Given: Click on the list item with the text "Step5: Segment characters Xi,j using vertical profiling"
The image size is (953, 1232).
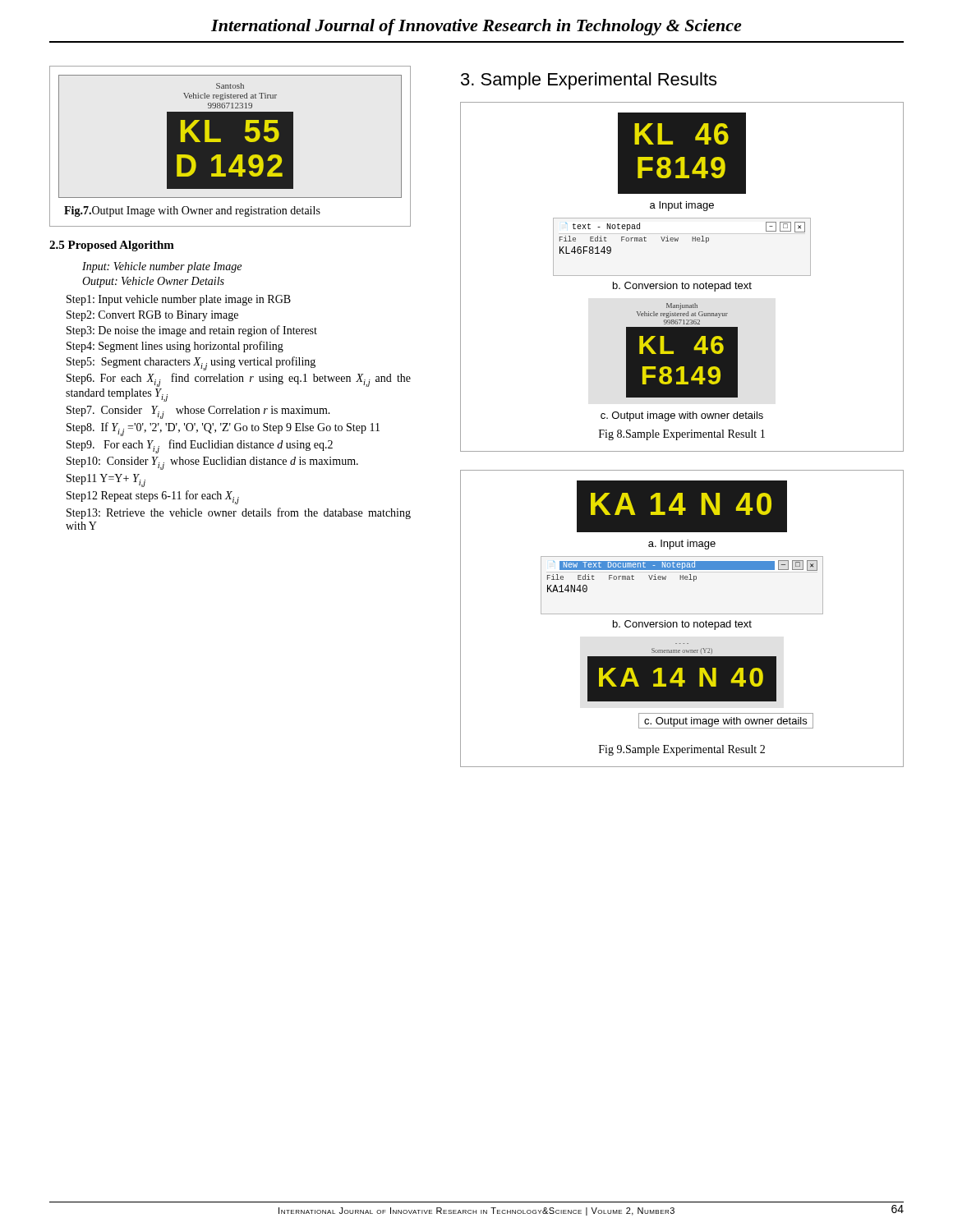Looking at the screenshot, I should pyautogui.click(x=191, y=363).
